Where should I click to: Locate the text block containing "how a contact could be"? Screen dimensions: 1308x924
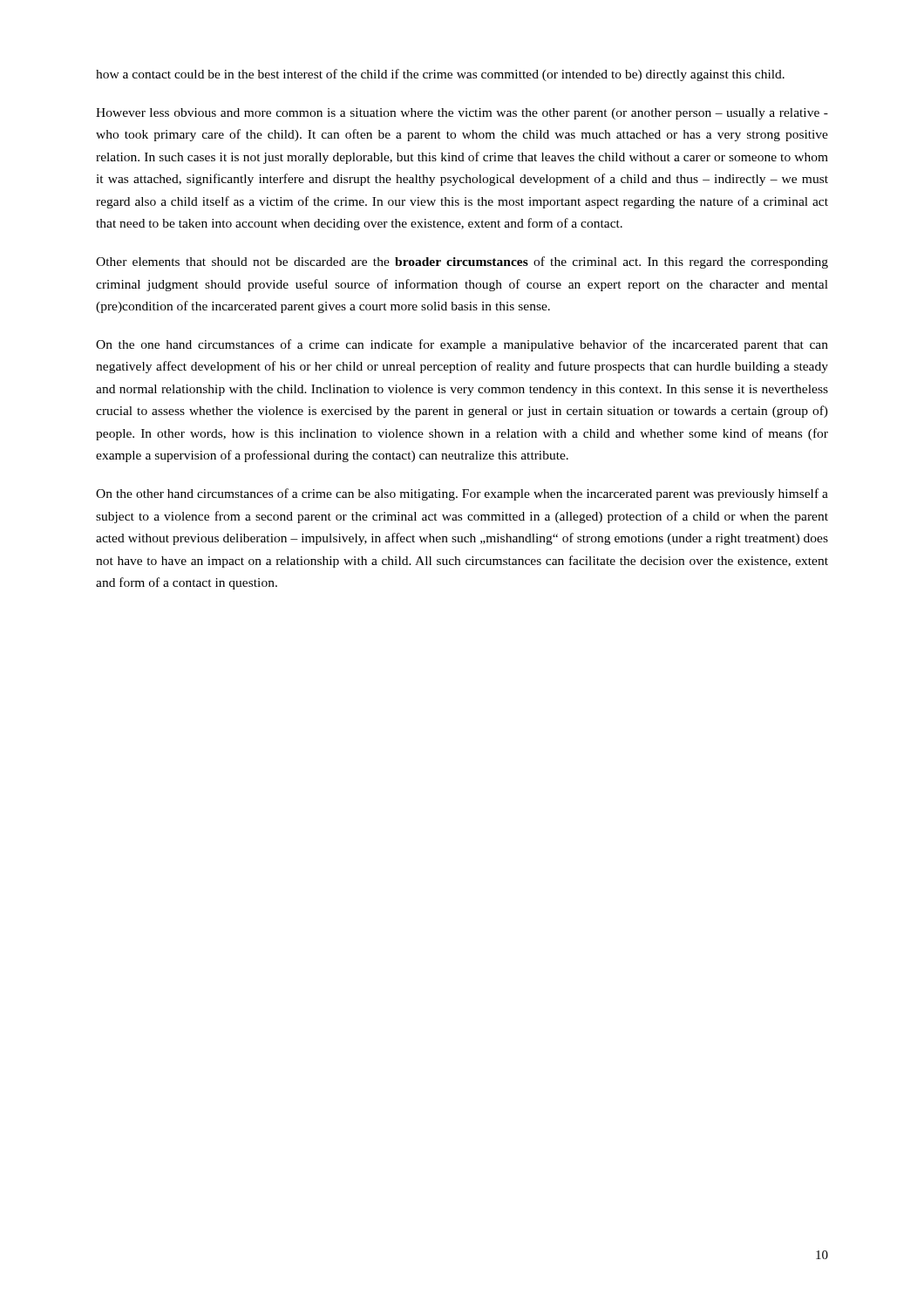pyautogui.click(x=441, y=74)
